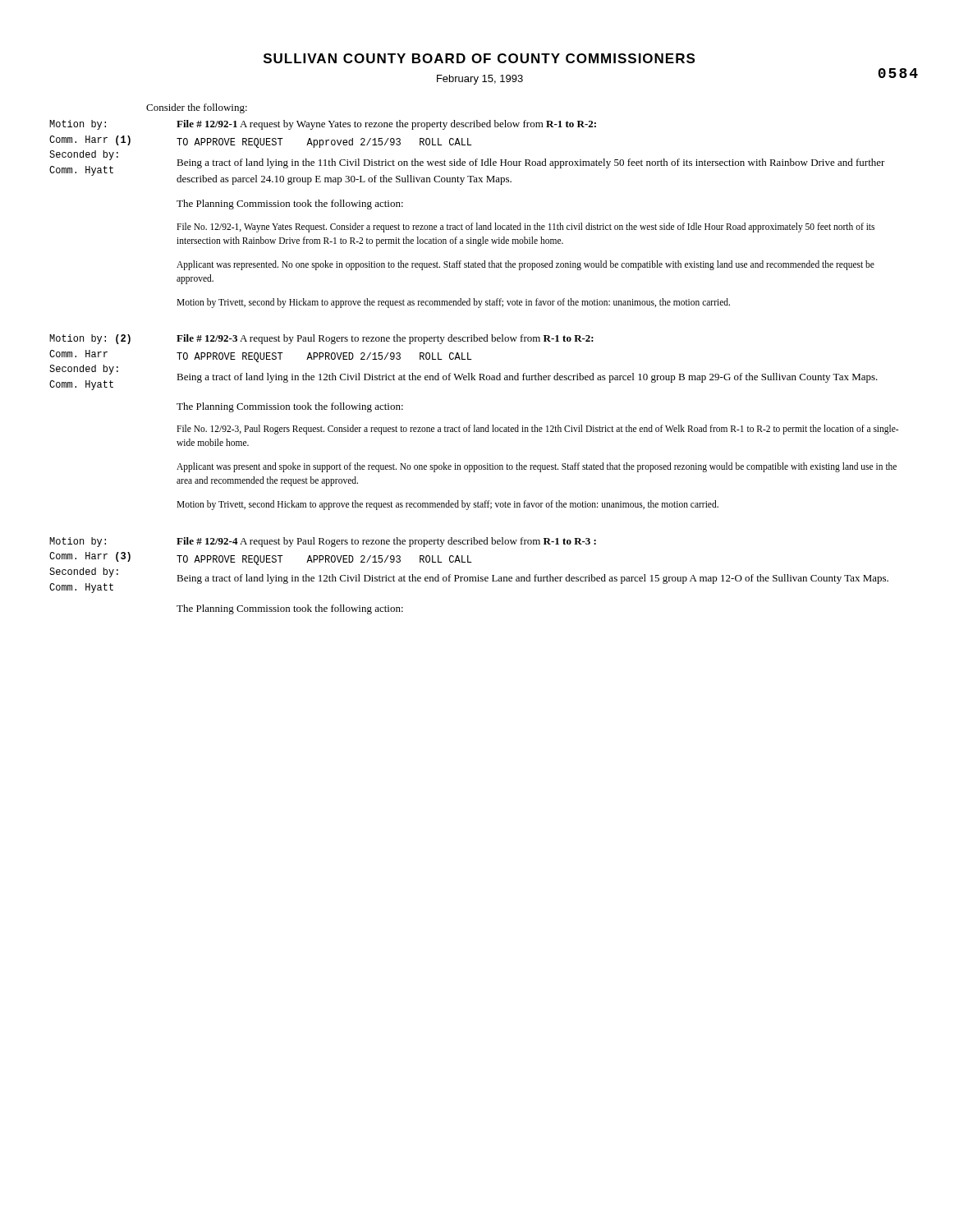Click on the passage starting "SULLIVAN COUNTY BOARD OF COUNTY COMMISSIONERS"

(480, 59)
